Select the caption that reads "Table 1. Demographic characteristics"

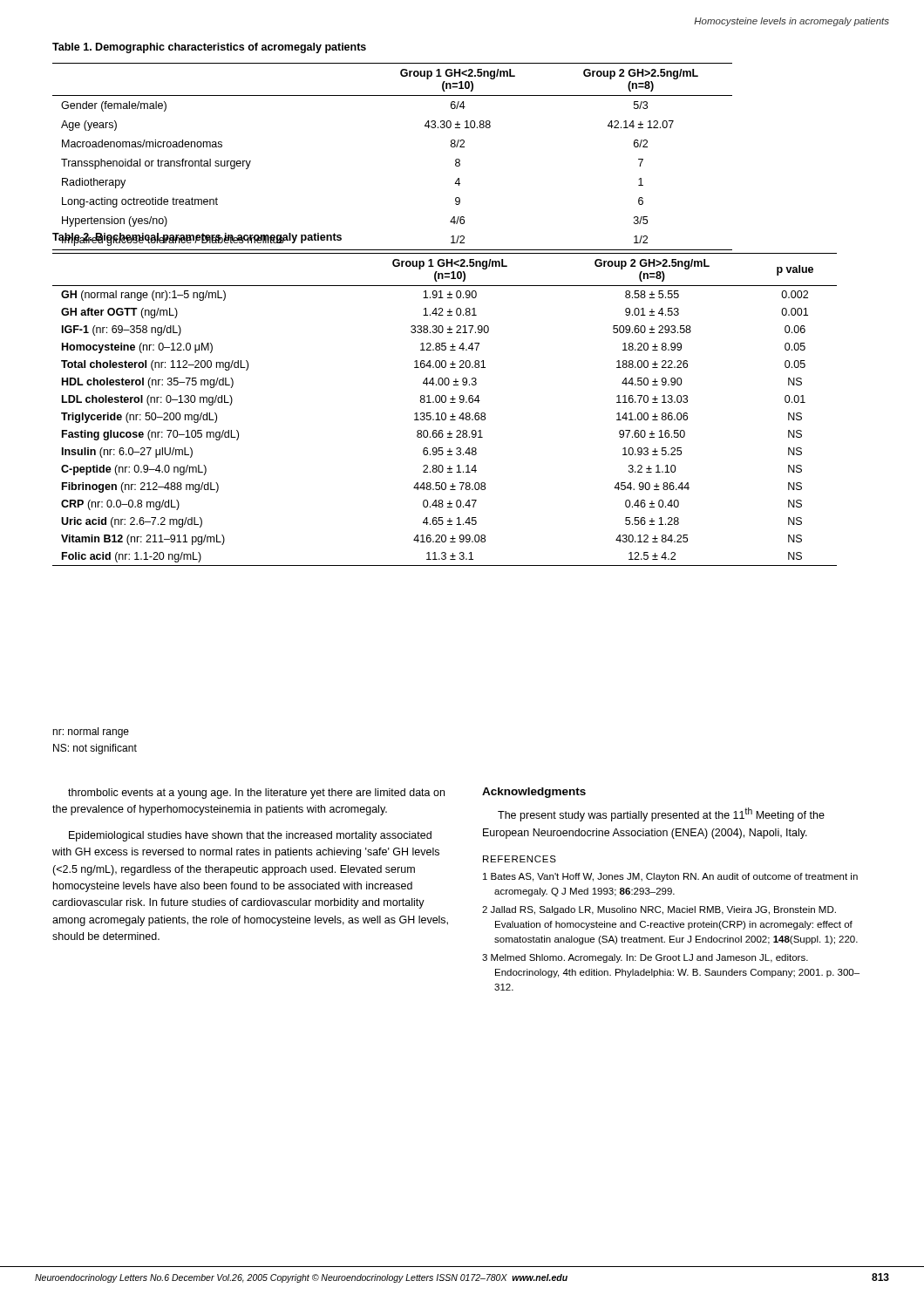coord(209,47)
